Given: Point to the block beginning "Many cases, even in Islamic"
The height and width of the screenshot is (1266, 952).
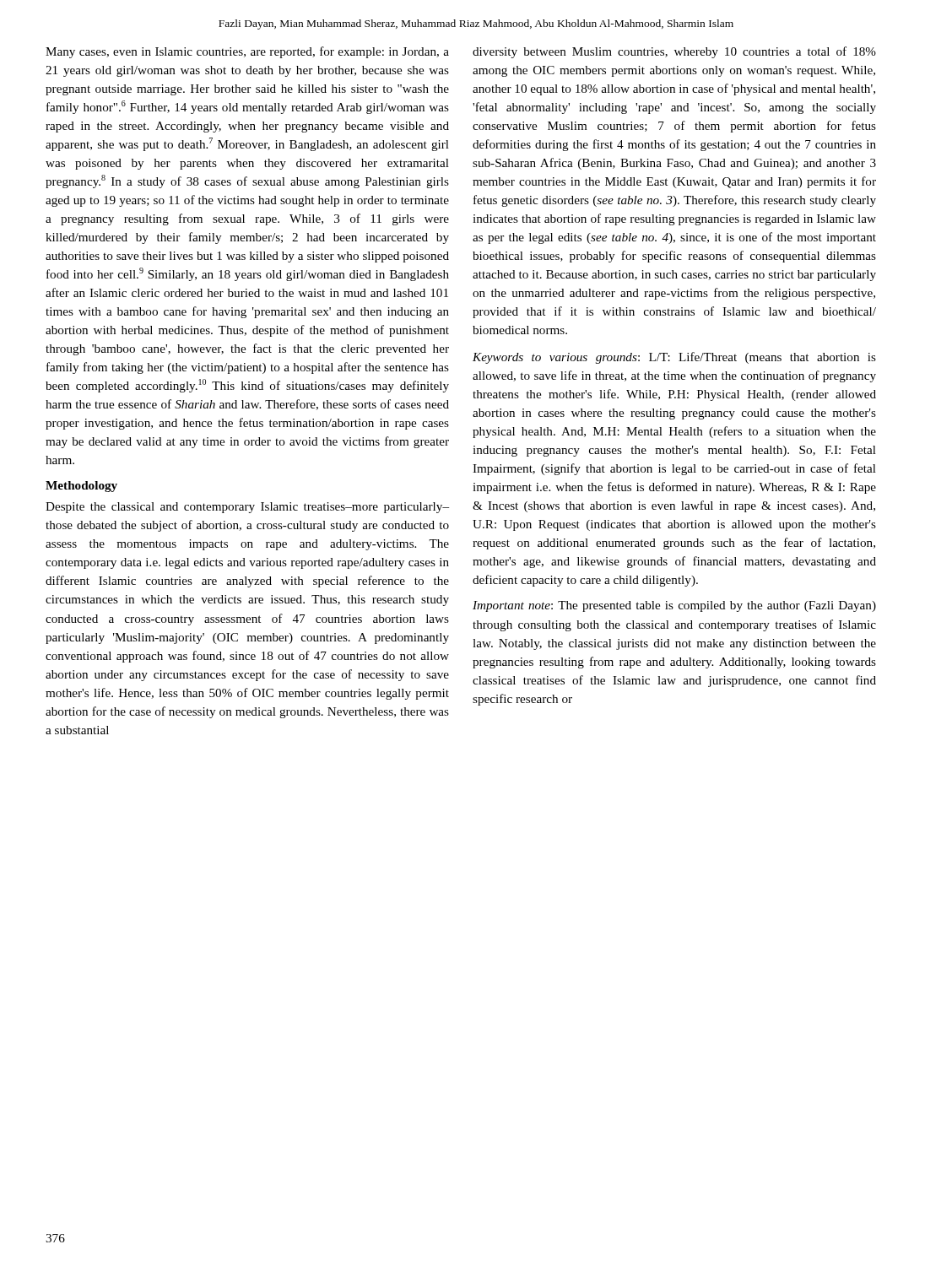Looking at the screenshot, I should (x=247, y=256).
